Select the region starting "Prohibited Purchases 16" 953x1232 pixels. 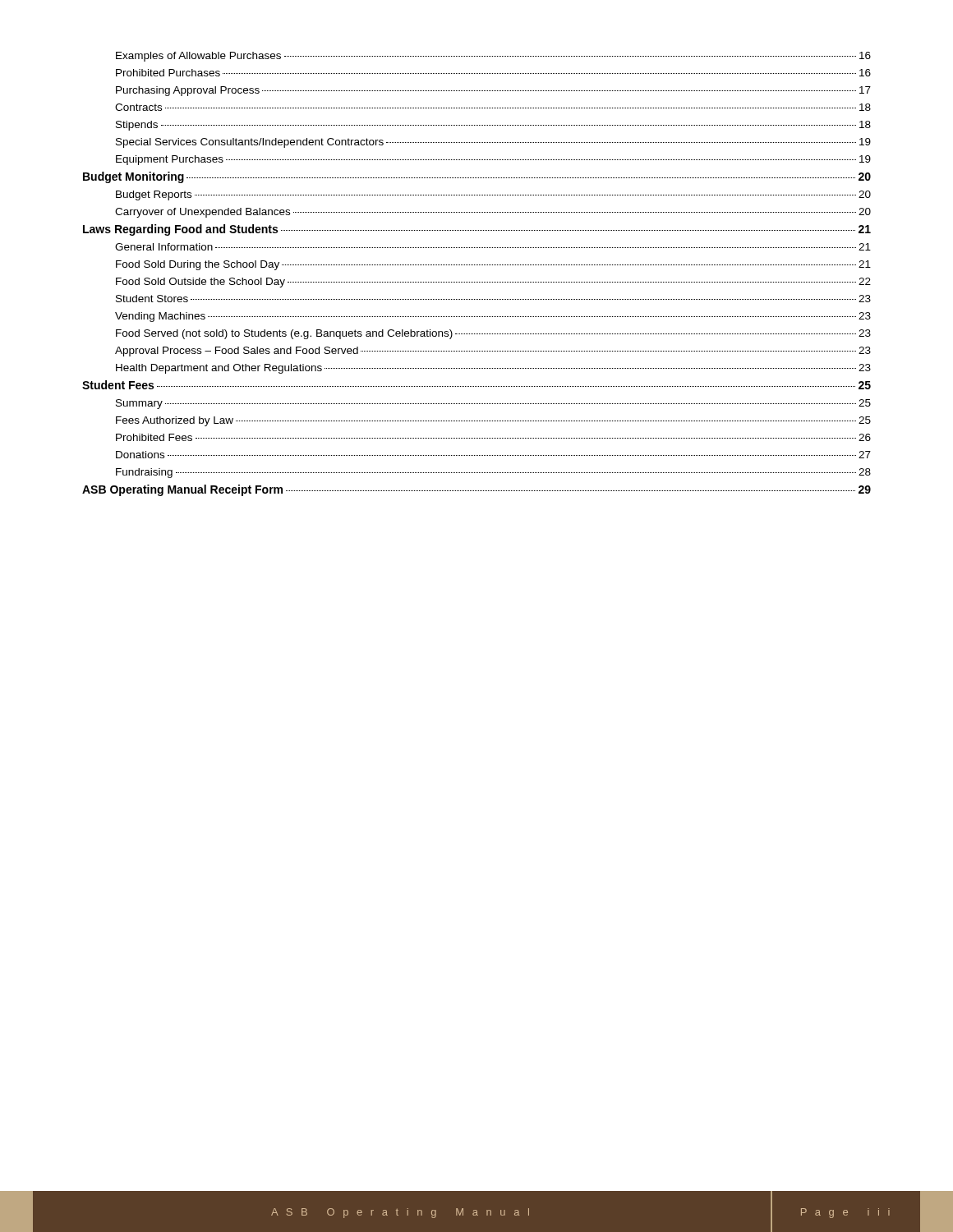coord(493,73)
